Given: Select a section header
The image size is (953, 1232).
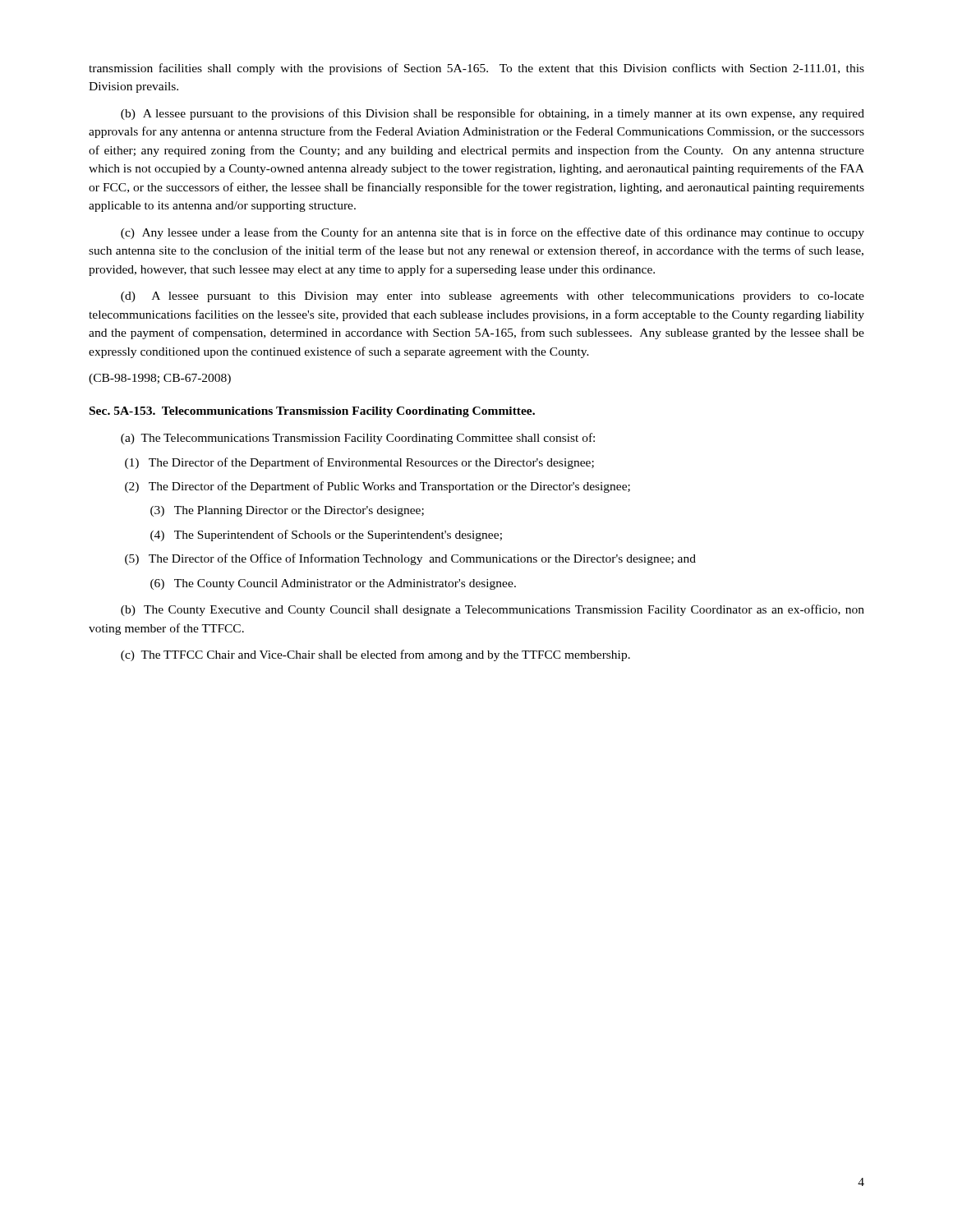Looking at the screenshot, I should click(x=312, y=410).
